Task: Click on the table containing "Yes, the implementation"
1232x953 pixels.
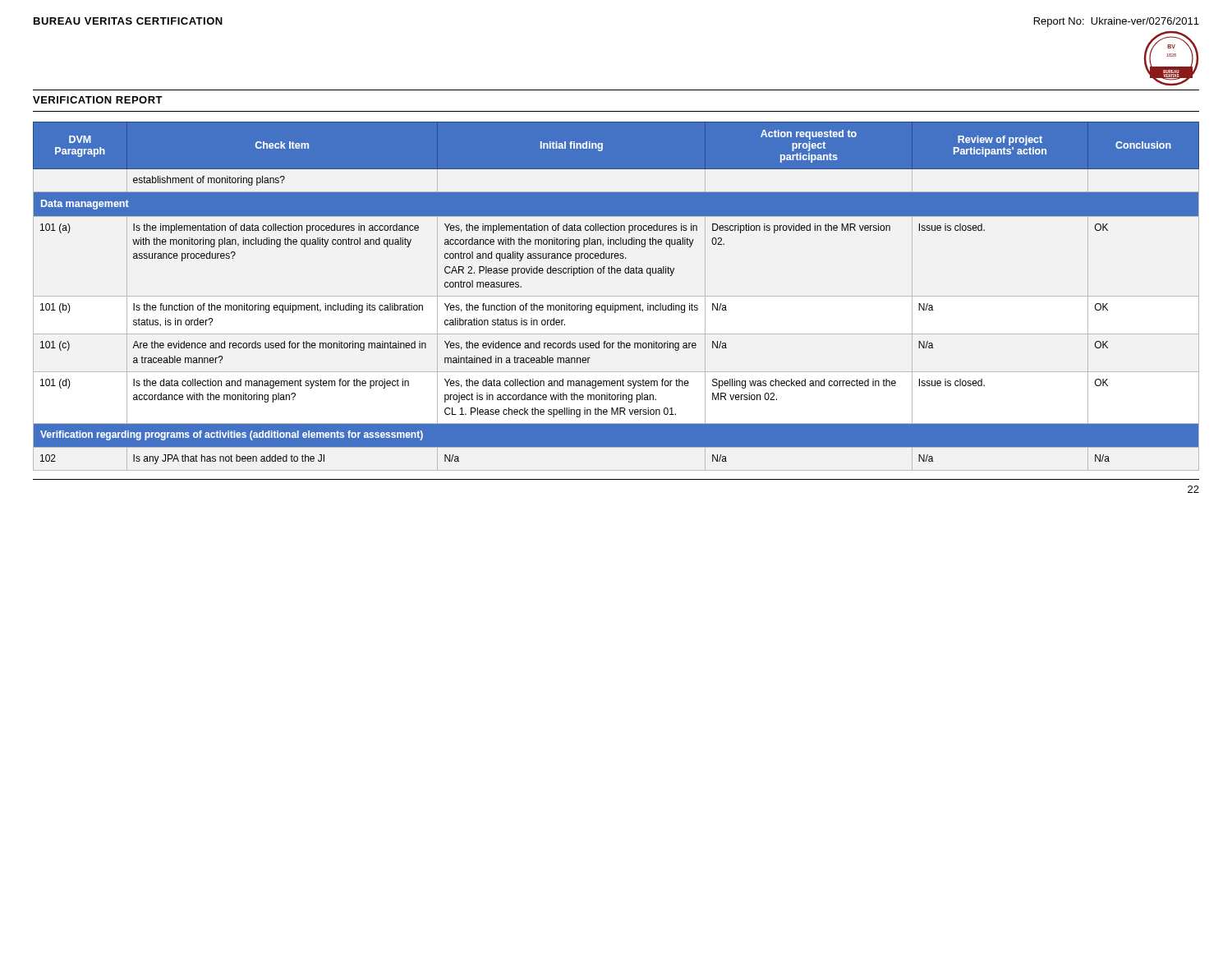Action: tap(616, 291)
